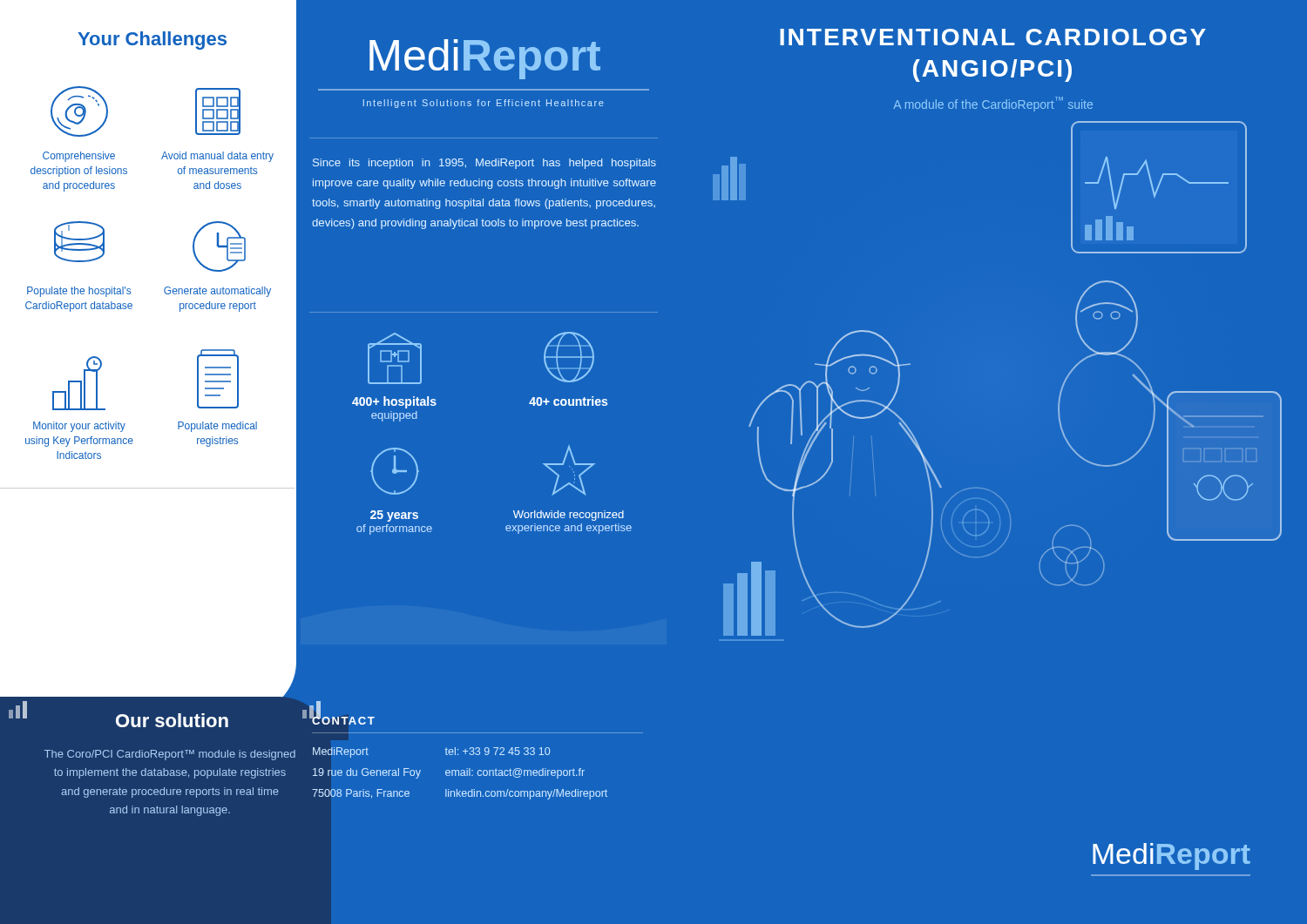Select the illustration

point(993,374)
